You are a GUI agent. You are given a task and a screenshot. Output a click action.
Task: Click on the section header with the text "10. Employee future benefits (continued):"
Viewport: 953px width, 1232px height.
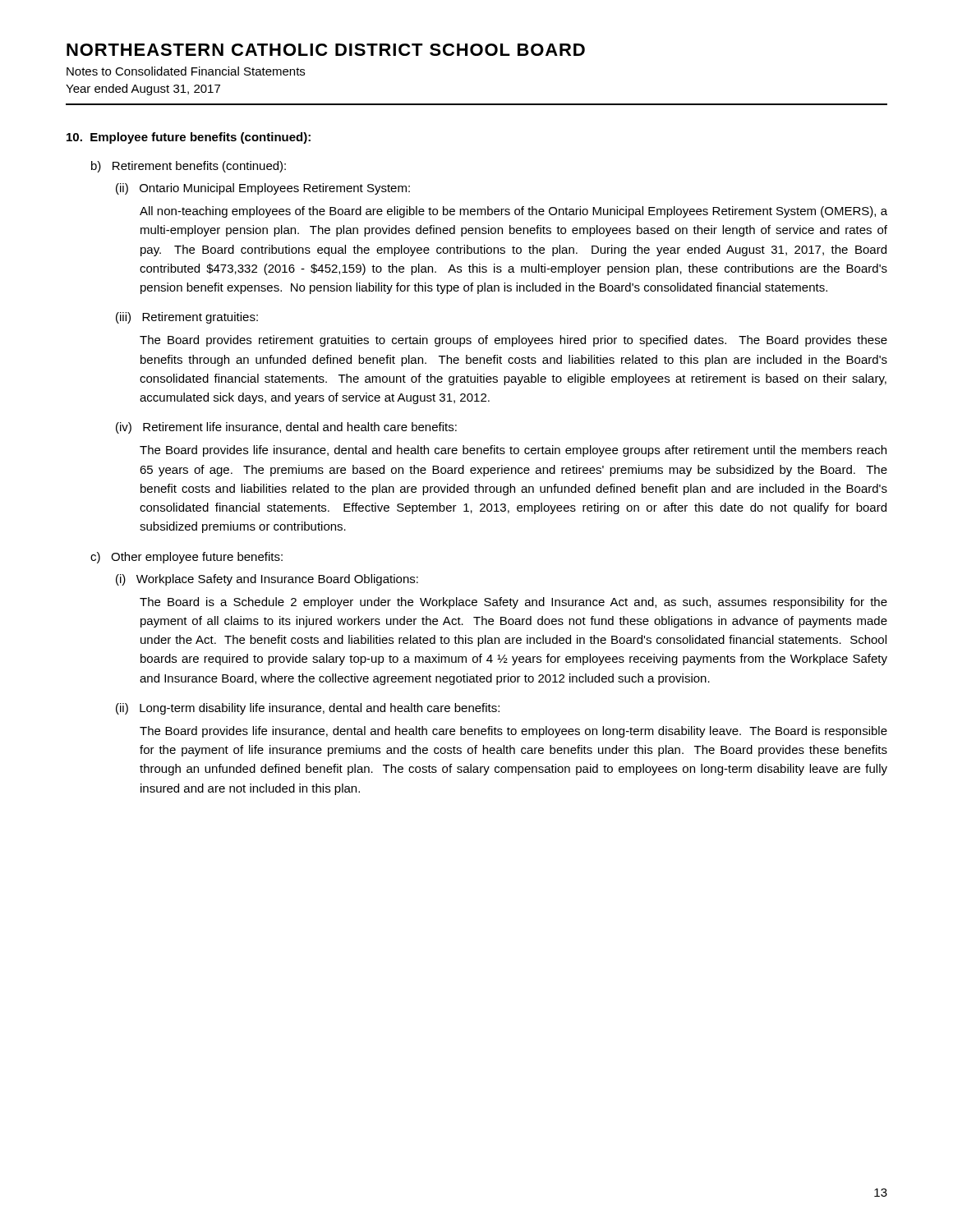point(189,137)
